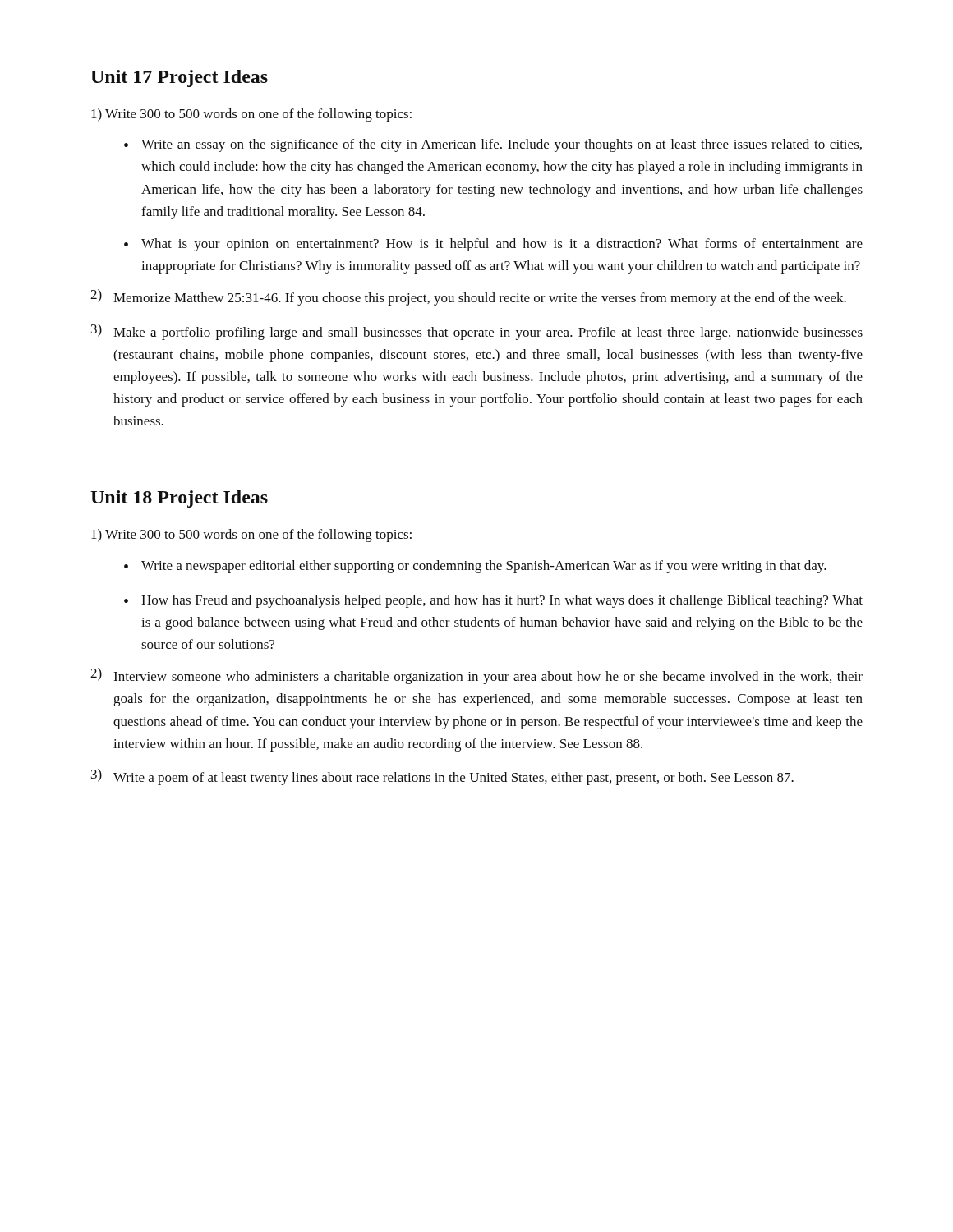Find the text block with the text "3) Make a portfolio"
This screenshot has width=953, height=1232.
[x=476, y=377]
